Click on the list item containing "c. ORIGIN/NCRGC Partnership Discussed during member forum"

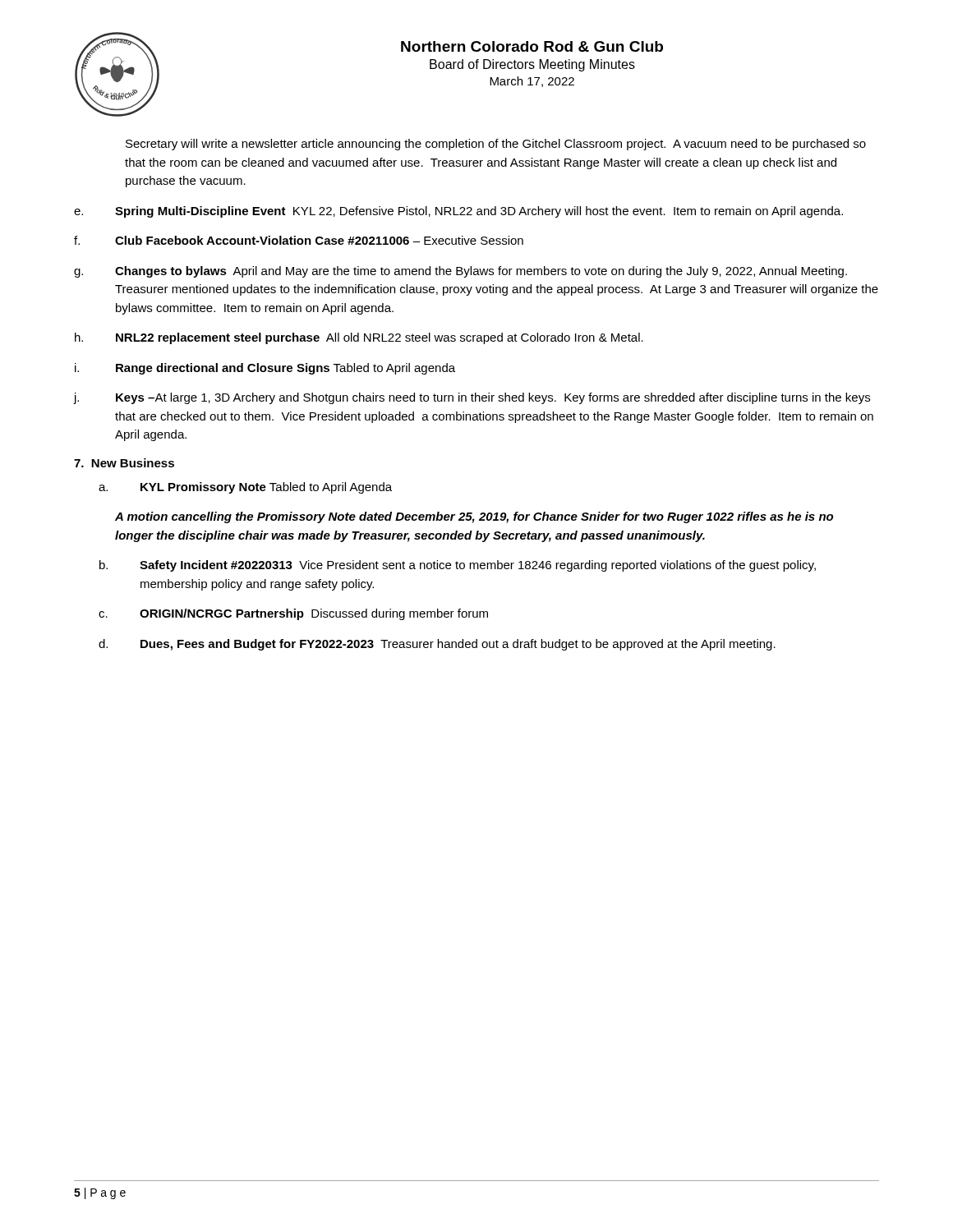[489, 614]
